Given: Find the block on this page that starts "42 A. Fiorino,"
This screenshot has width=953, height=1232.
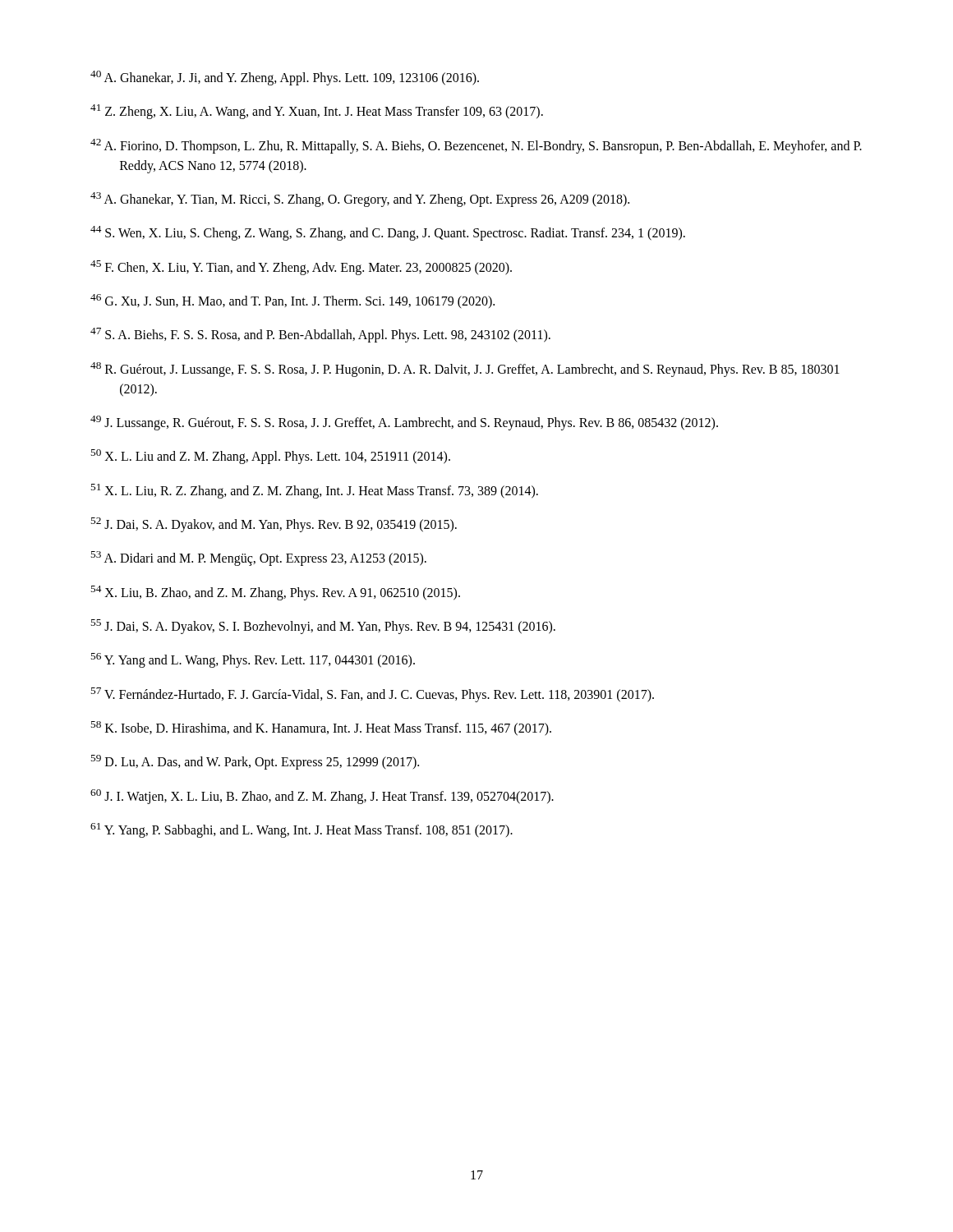Looking at the screenshot, I should (476, 154).
